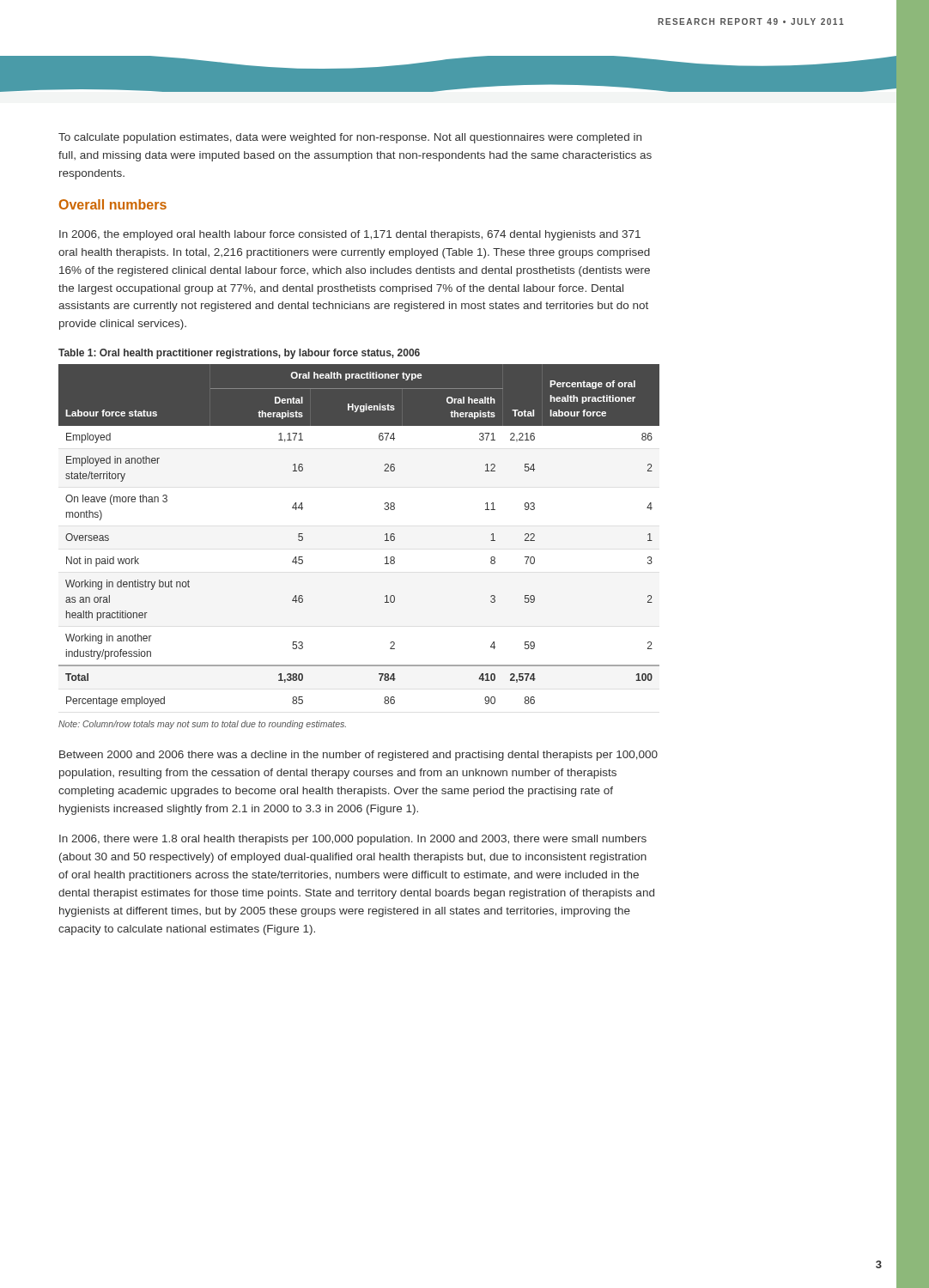This screenshot has width=929, height=1288.
Task: Locate the region starting "In 2006, there were 1.8 oral health"
Action: (x=357, y=883)
